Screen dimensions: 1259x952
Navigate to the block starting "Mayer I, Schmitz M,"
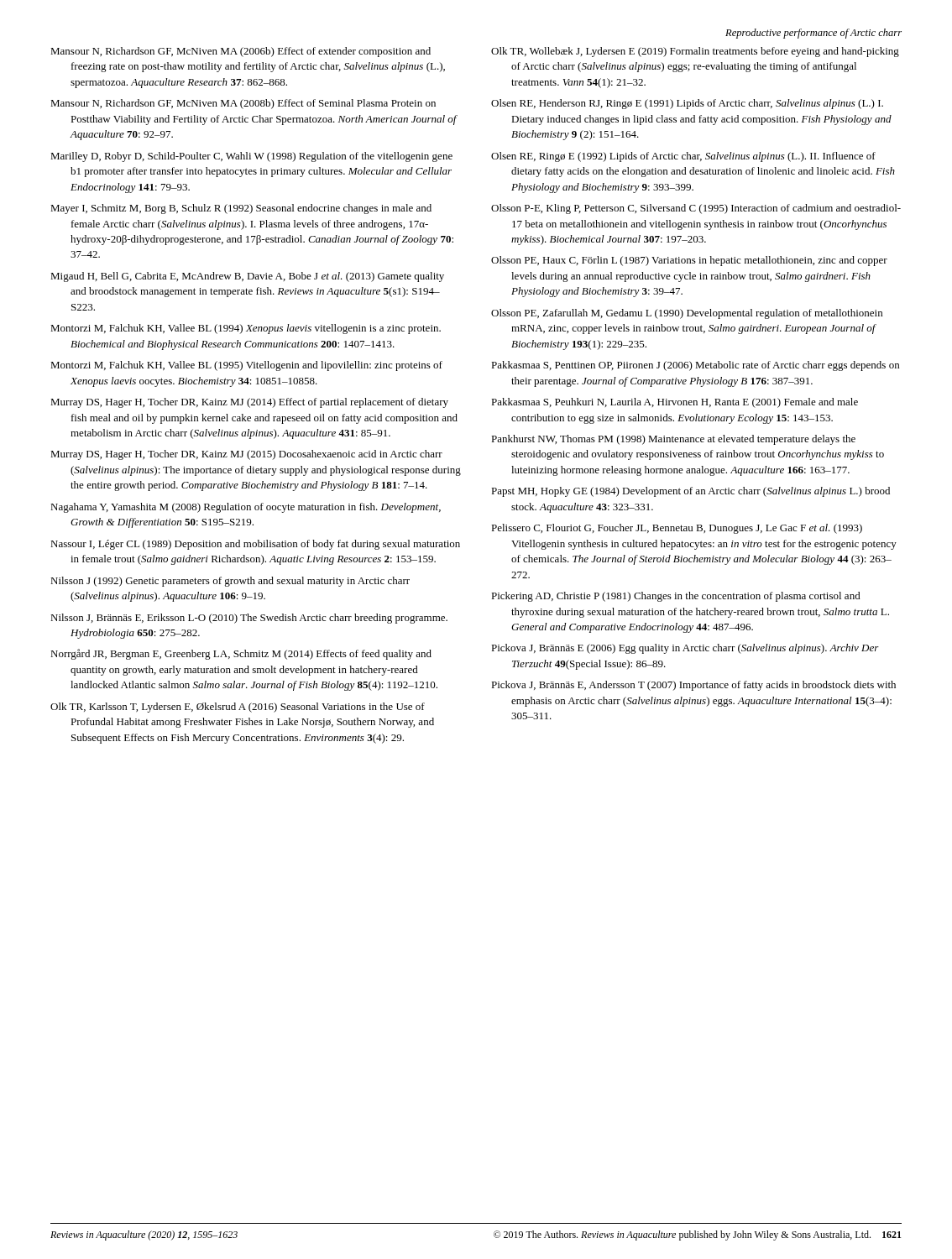coord(252,231)
